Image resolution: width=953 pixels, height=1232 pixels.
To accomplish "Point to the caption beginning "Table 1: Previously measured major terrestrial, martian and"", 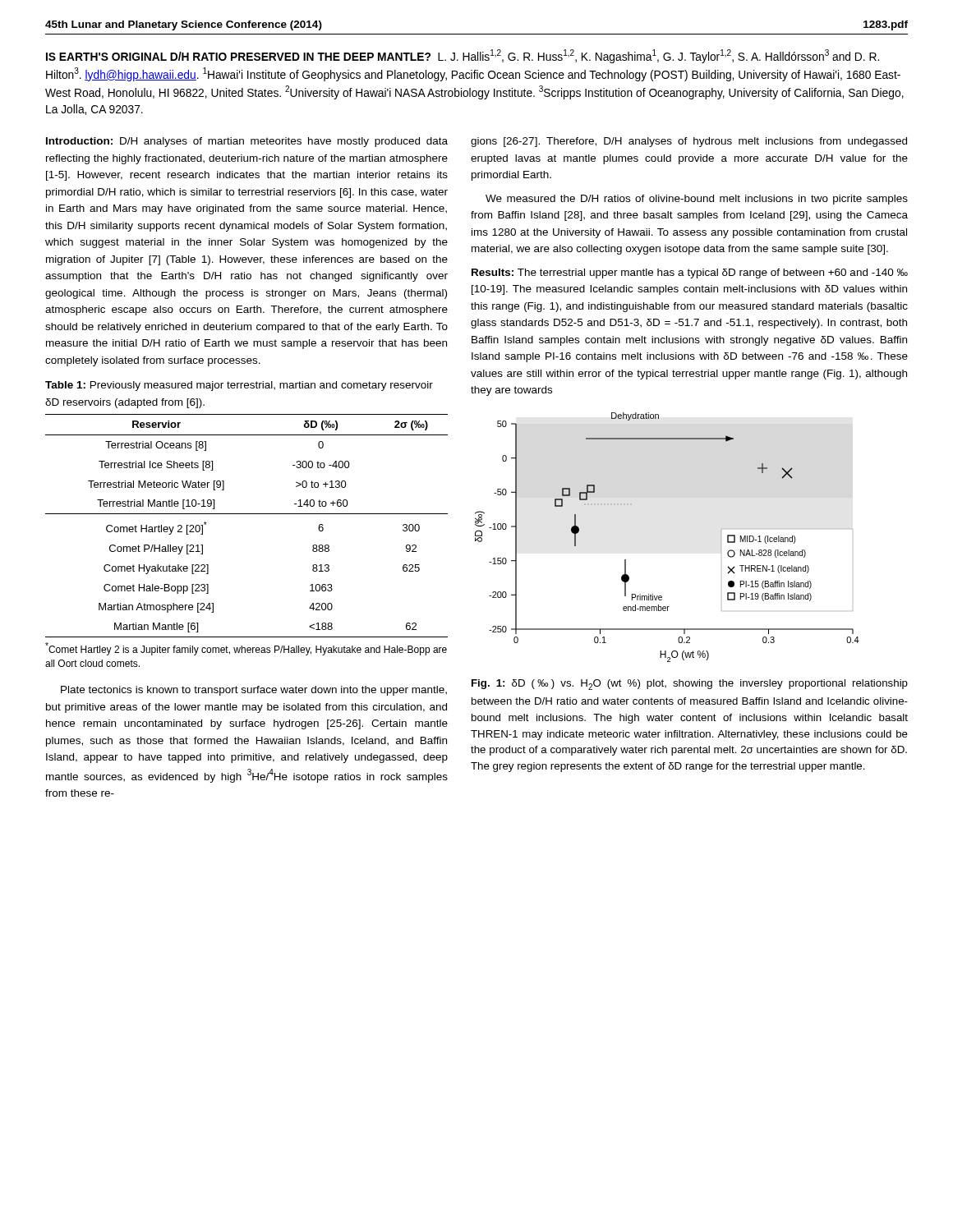I will point(239,393).
